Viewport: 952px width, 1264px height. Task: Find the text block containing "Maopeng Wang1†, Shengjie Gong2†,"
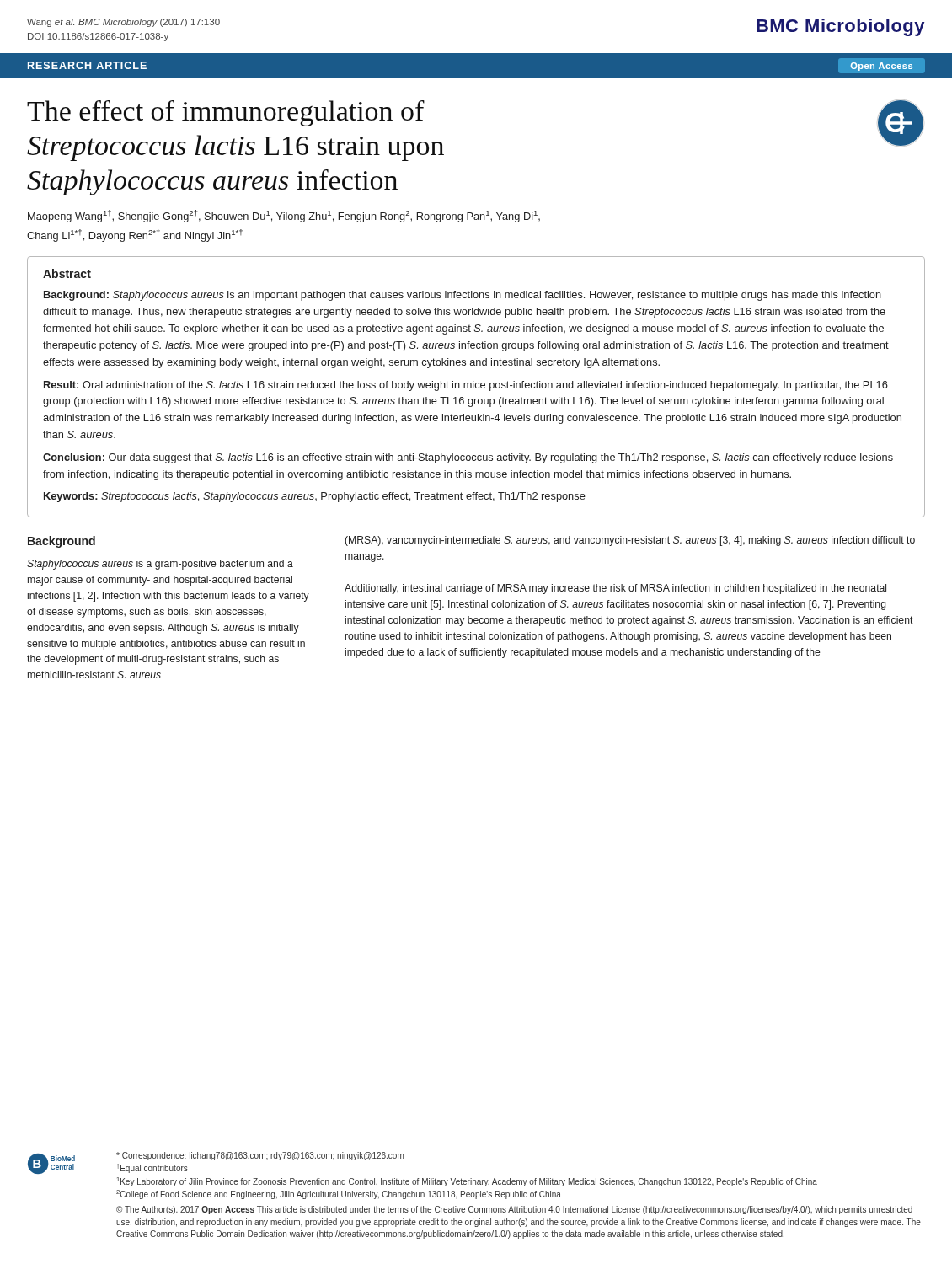pos(284,225)
